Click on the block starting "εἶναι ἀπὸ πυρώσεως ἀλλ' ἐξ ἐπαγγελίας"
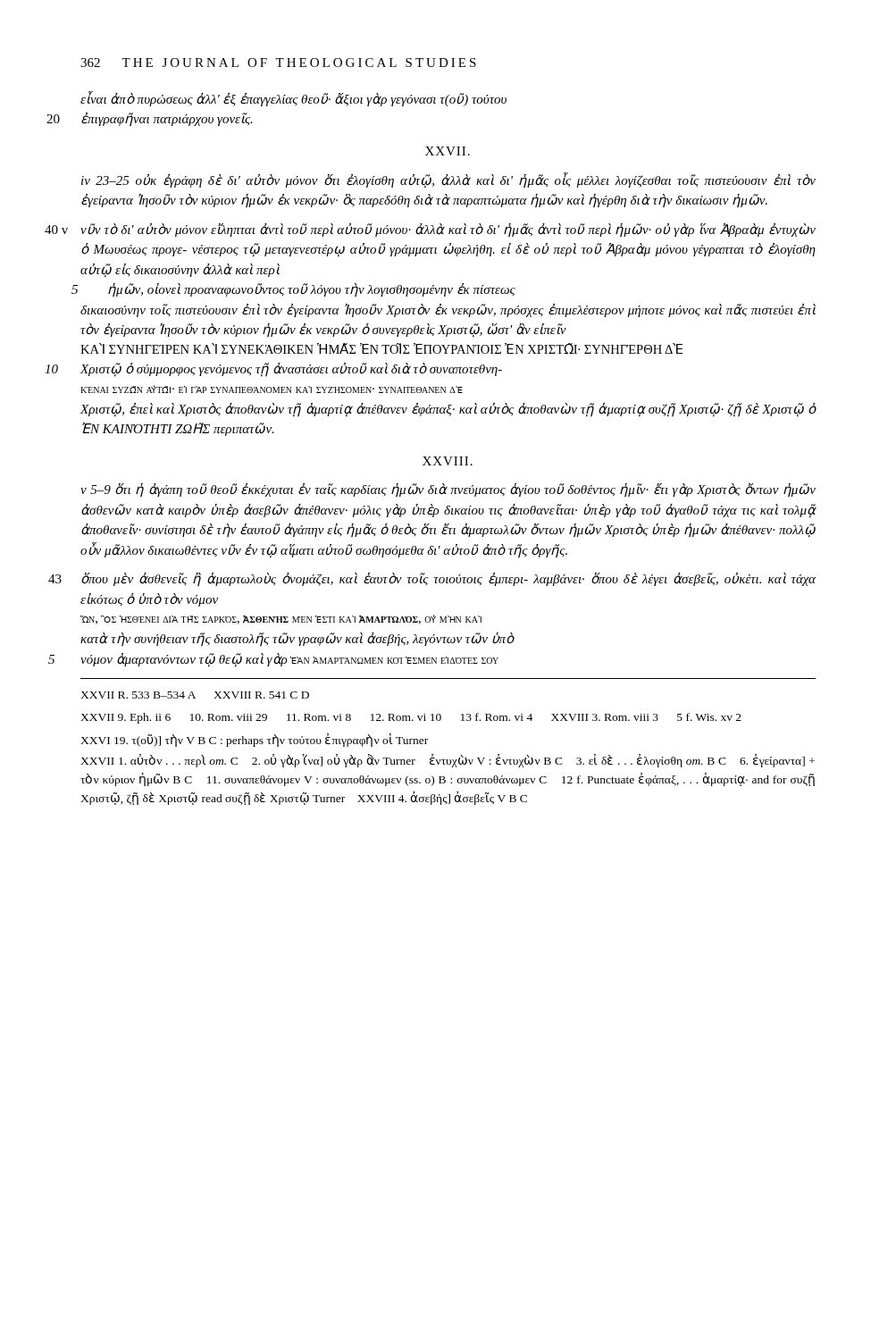The width and height of the screenshot is (896, 1340). (x=294, y=111)
